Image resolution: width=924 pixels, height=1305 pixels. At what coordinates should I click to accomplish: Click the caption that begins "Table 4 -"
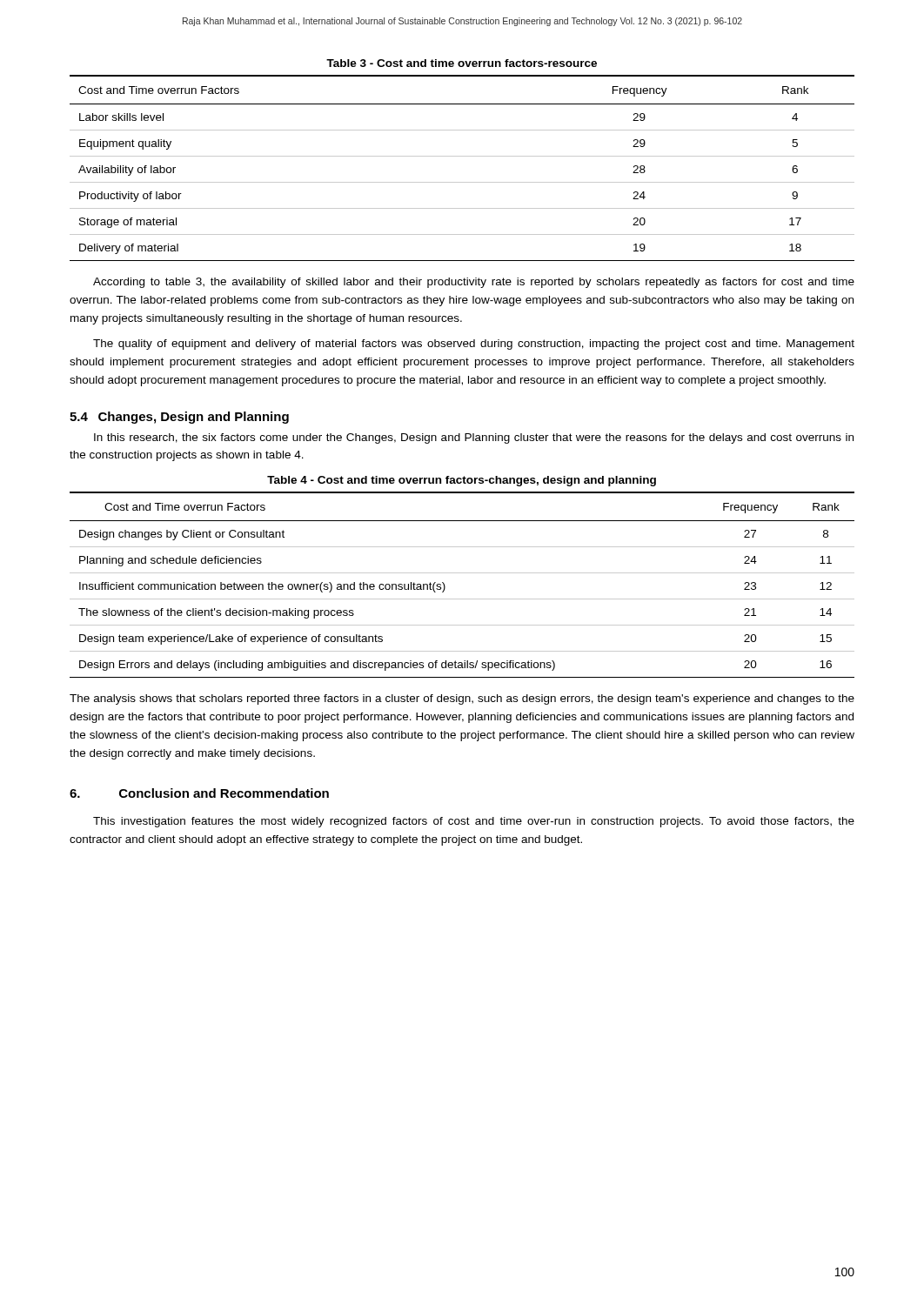(x=462, y=480)
